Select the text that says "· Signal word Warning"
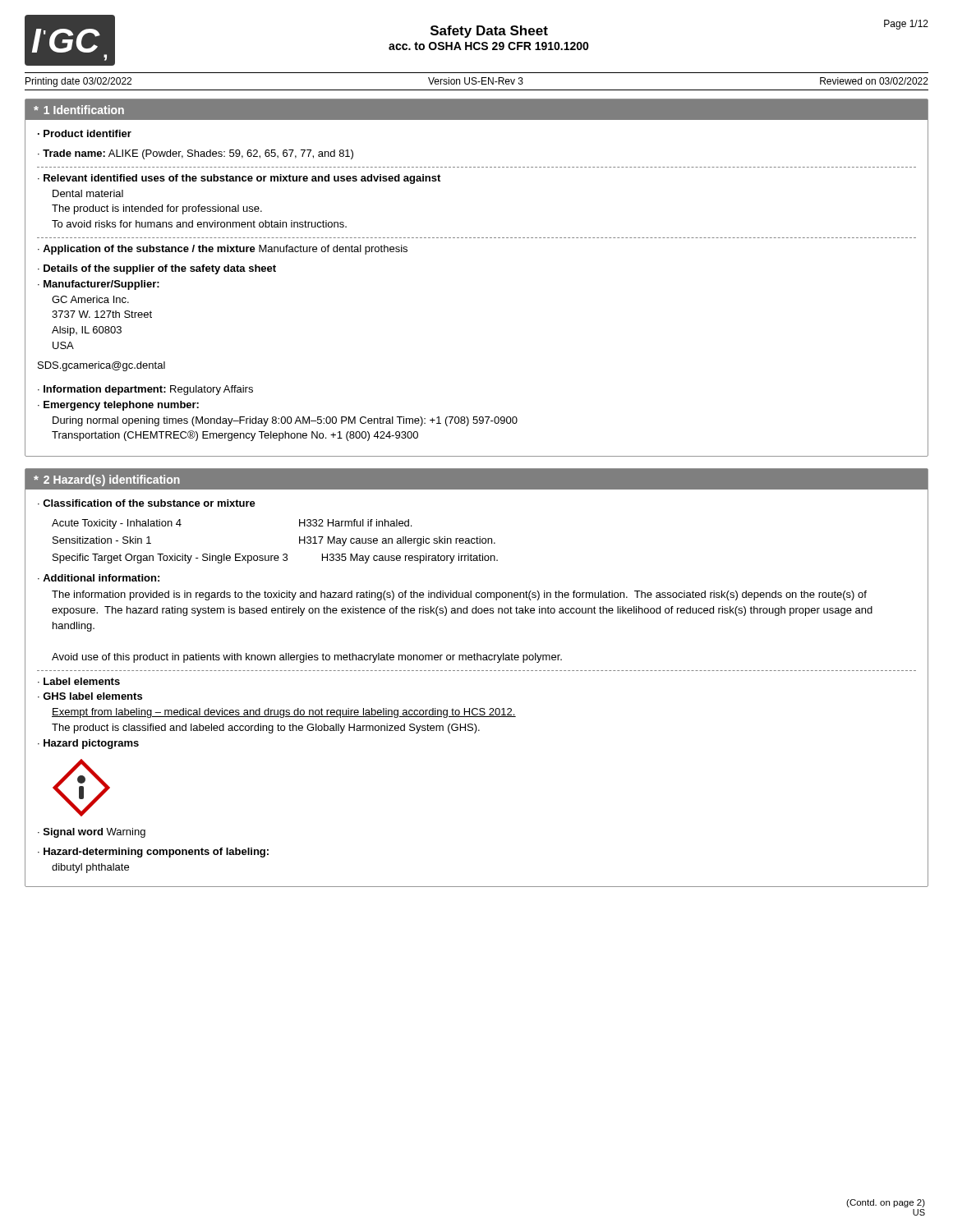 click(91, 831)
